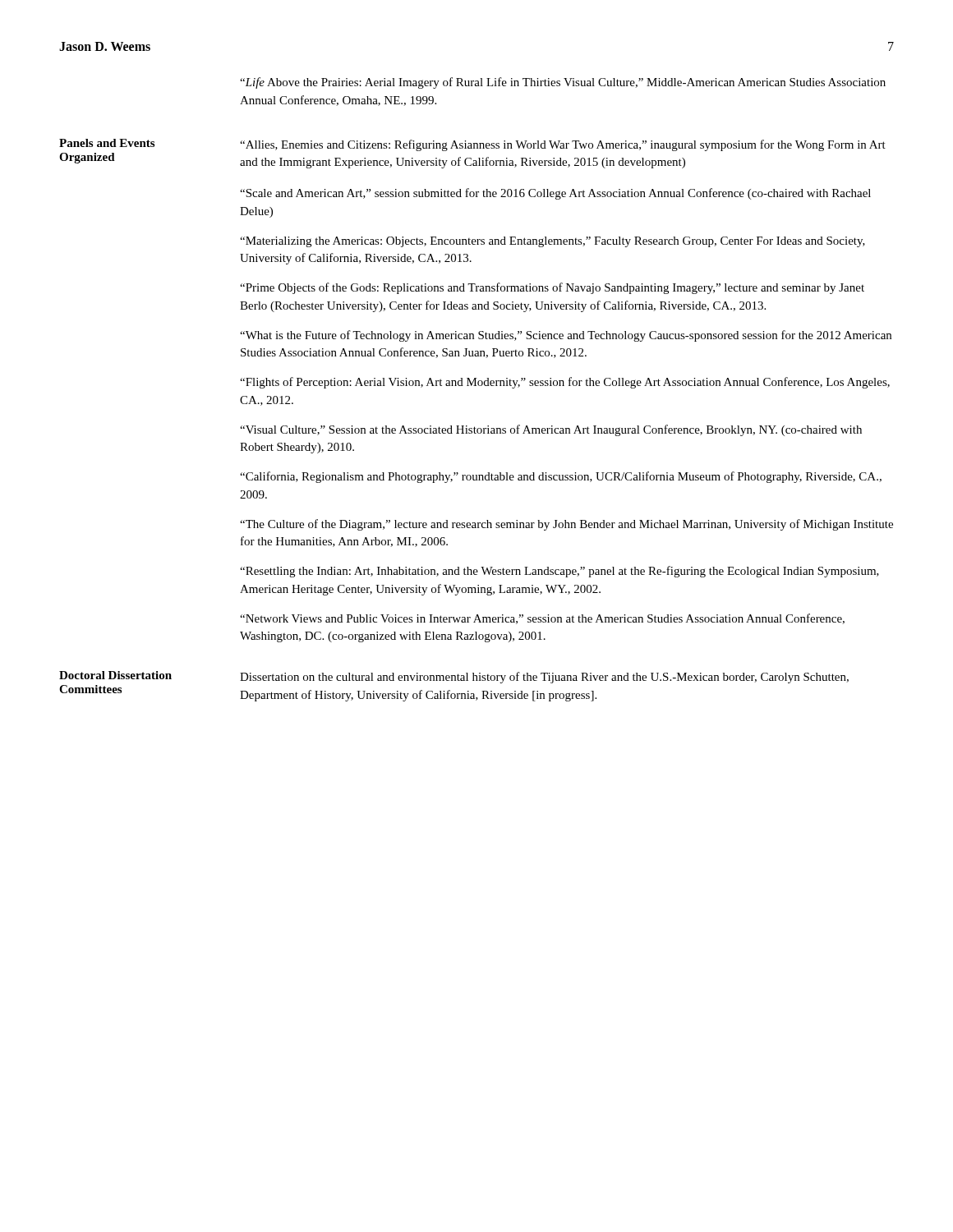Click the passage that begins "“Resettling the Indian: Art, Inhabitation, and"
The image size is (953, 1232).
[x=560, y=580]
